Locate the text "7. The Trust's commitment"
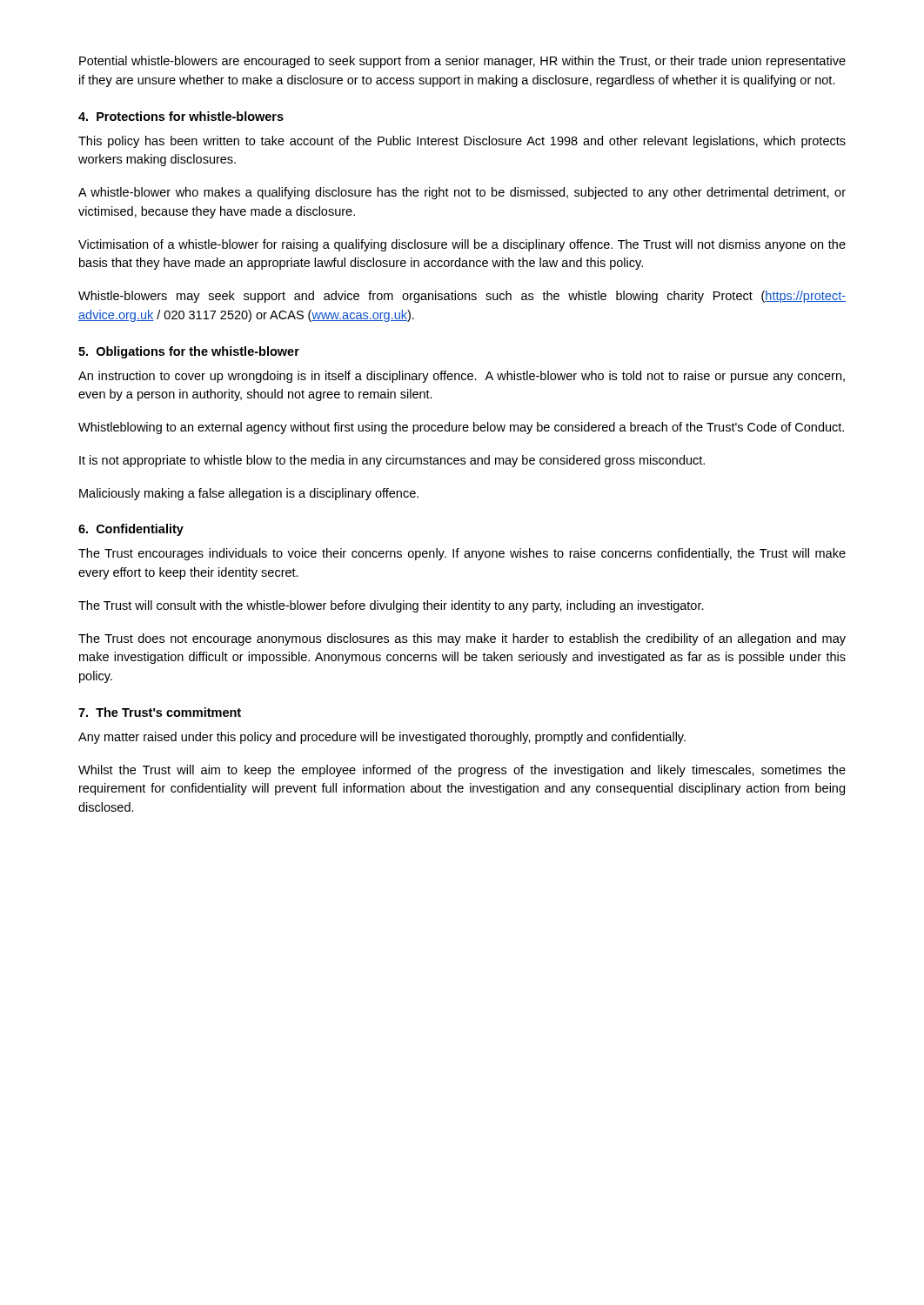Screen dimensions: 1305x924 coord(160,712)
